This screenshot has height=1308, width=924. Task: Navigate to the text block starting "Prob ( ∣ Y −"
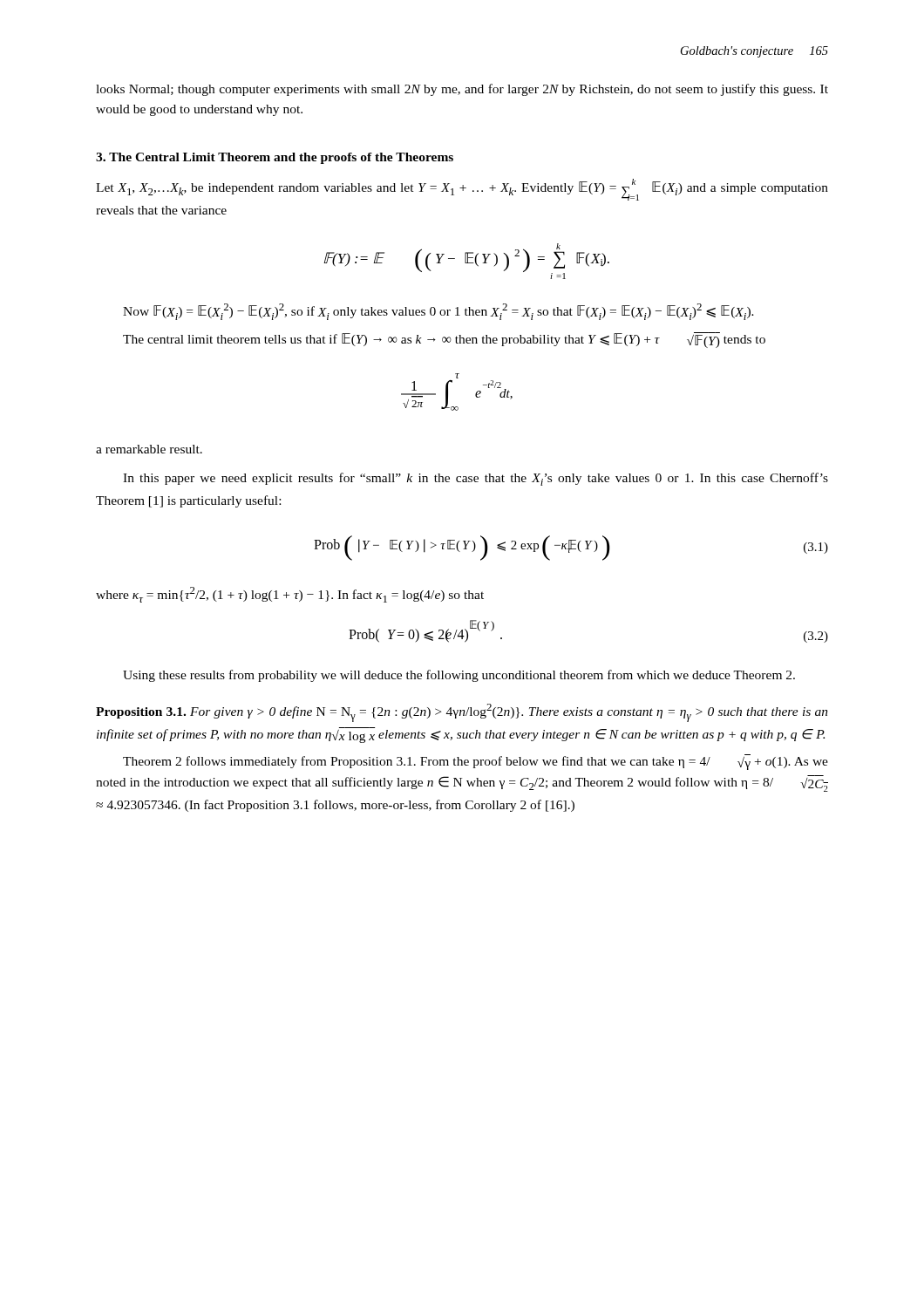click(x=567, y=547)
